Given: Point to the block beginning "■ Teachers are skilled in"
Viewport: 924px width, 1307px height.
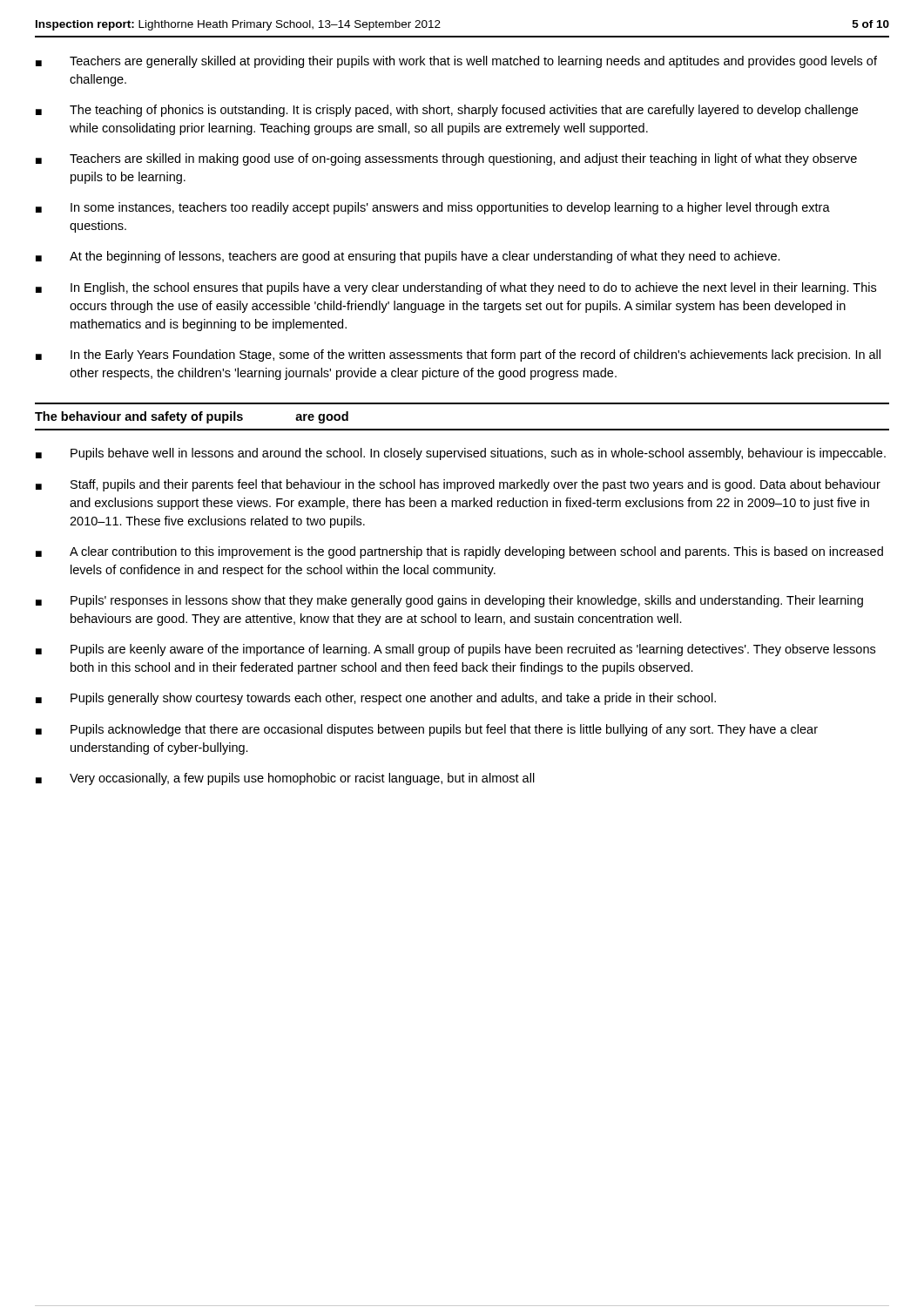Looking at the screenshot, I should pos(462,168).
